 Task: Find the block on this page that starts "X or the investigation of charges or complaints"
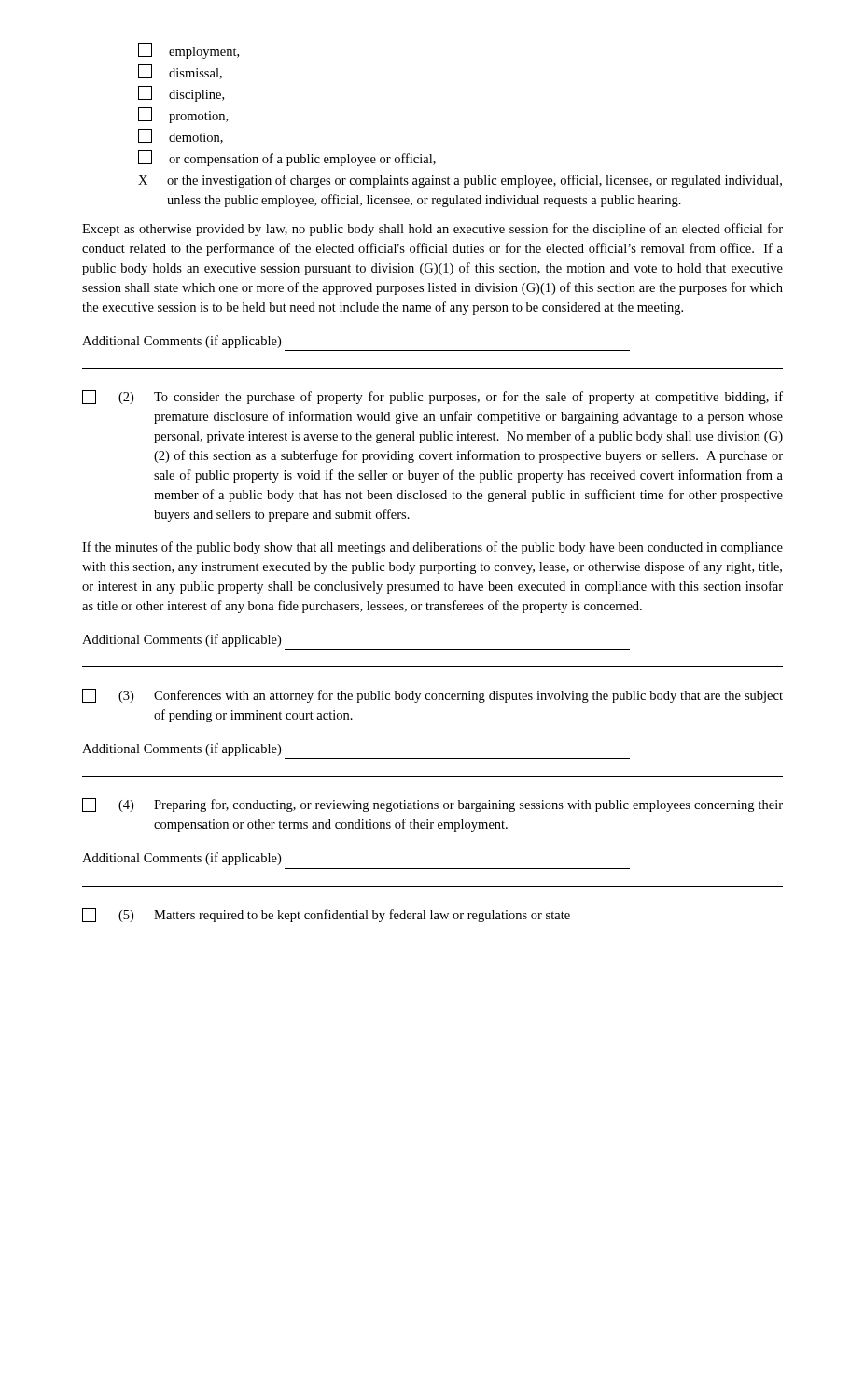pyautogui.click(x=460, y=191)
